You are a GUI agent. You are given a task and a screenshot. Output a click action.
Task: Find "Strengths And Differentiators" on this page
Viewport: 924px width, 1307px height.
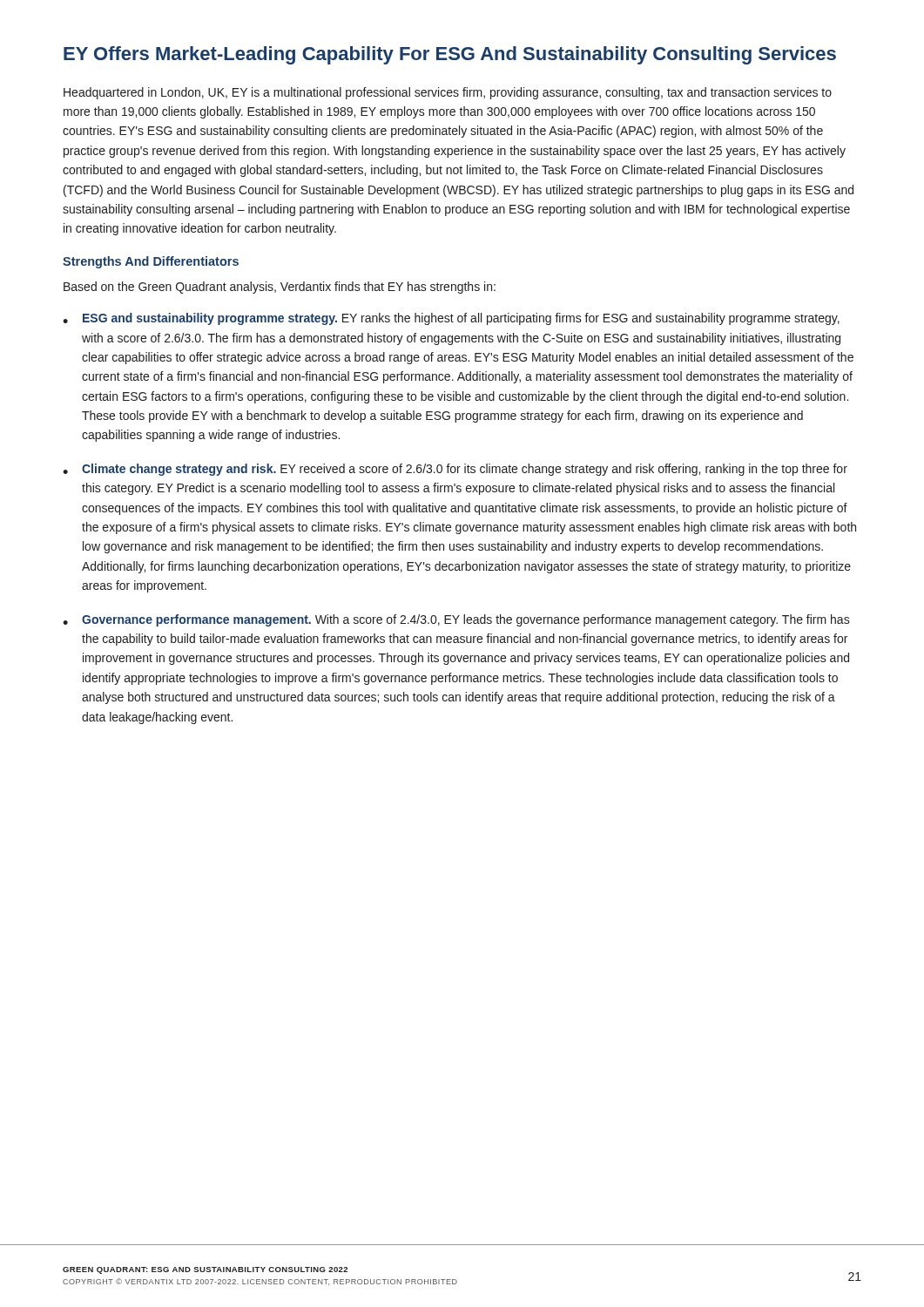[x=151, y=261]
